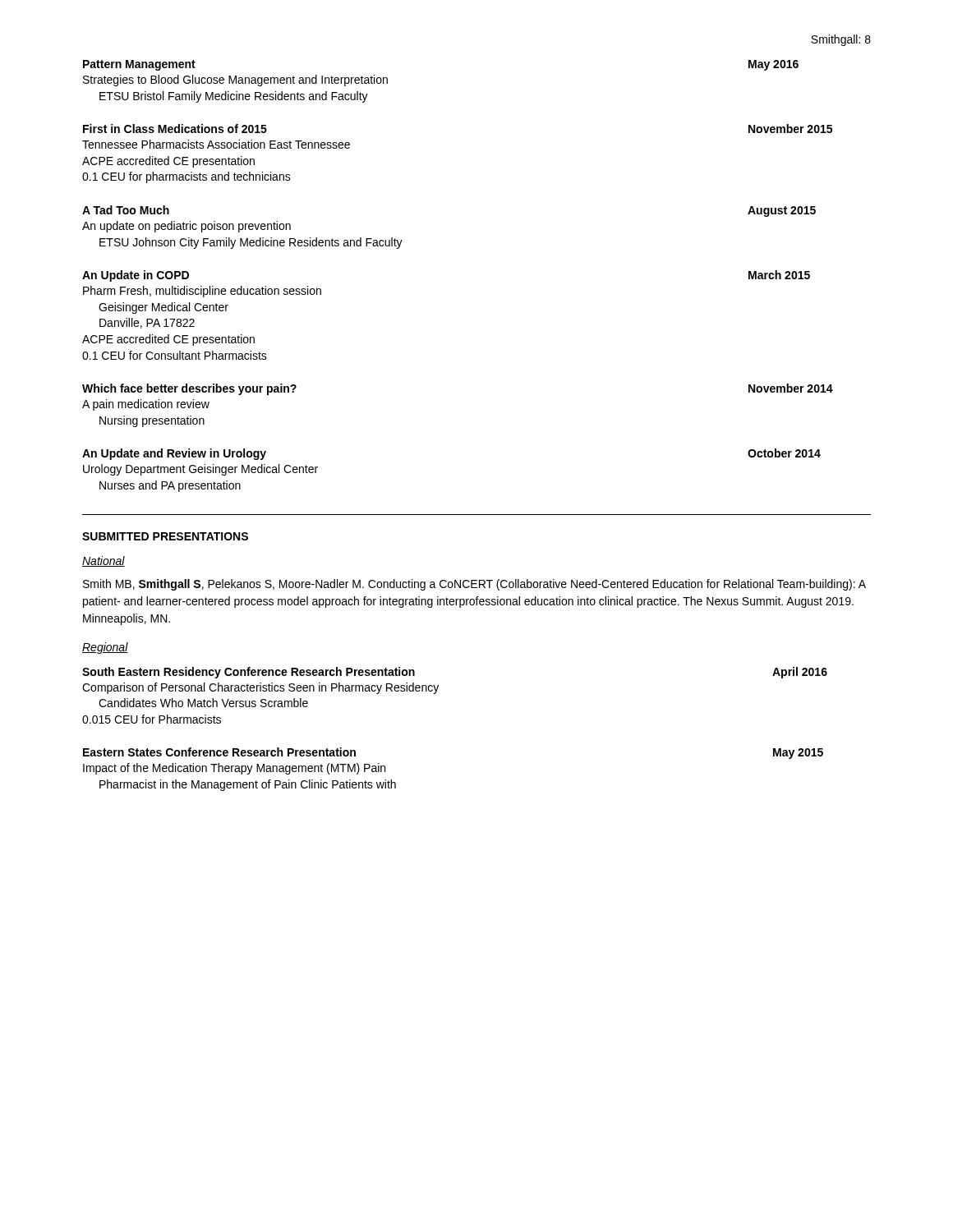The image size is (953, 1232).
Task: Where does it say "SUBMITTED PRESENTATIONS"?
Action: [x=165, y=536]
